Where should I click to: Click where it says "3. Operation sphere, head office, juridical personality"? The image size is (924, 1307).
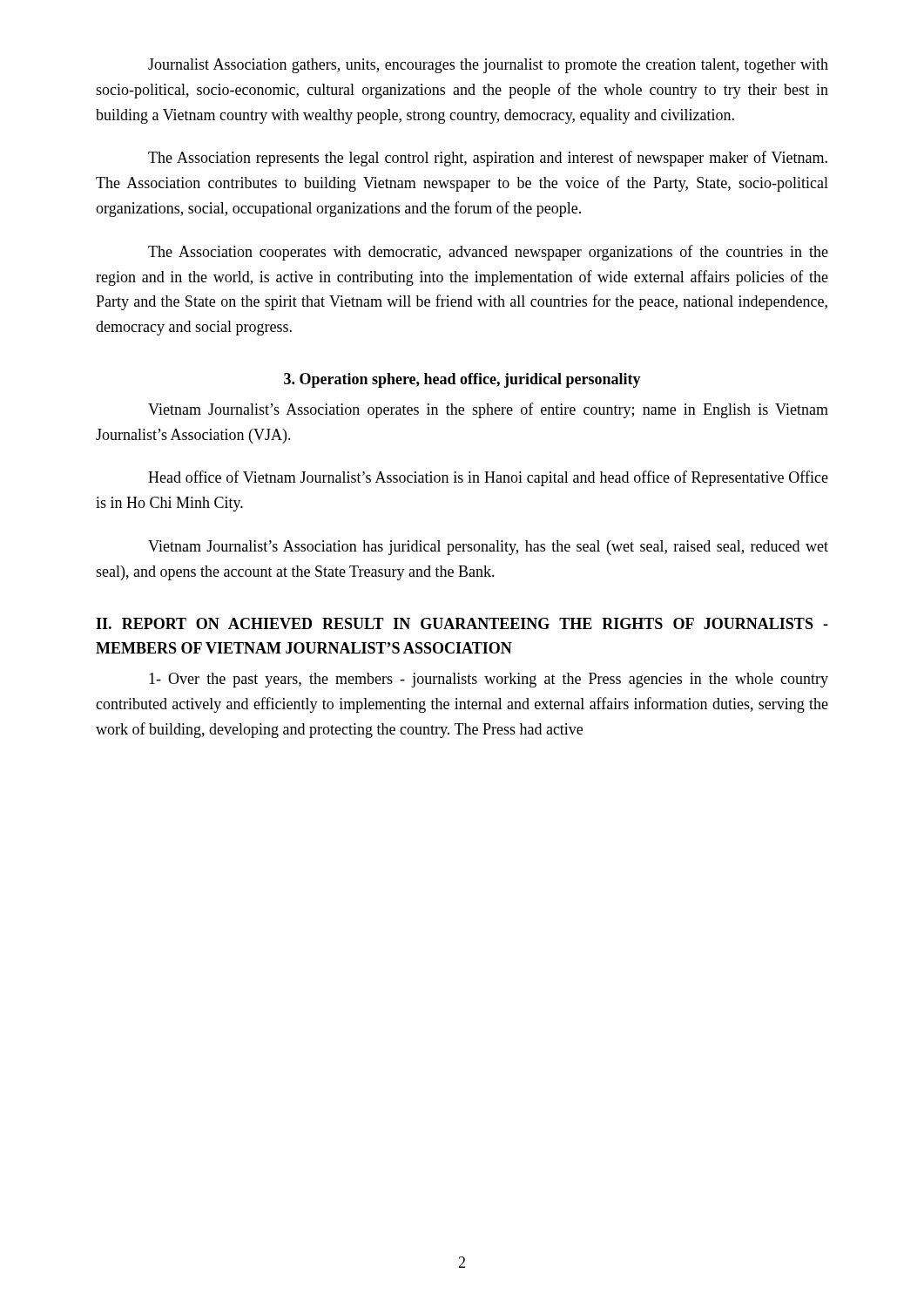coord(462,379)
